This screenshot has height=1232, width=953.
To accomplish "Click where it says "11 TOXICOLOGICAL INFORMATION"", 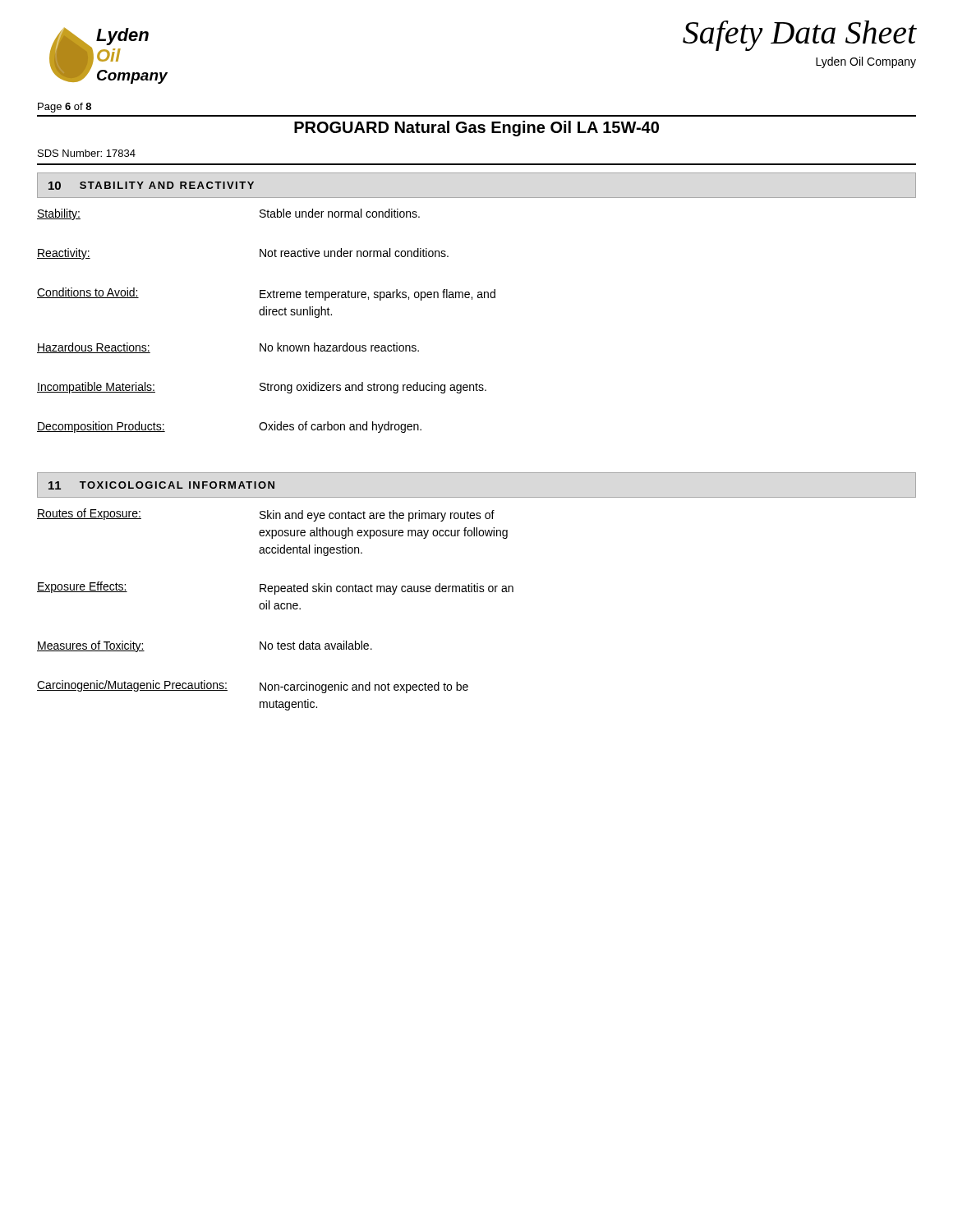I will (162, 485).
